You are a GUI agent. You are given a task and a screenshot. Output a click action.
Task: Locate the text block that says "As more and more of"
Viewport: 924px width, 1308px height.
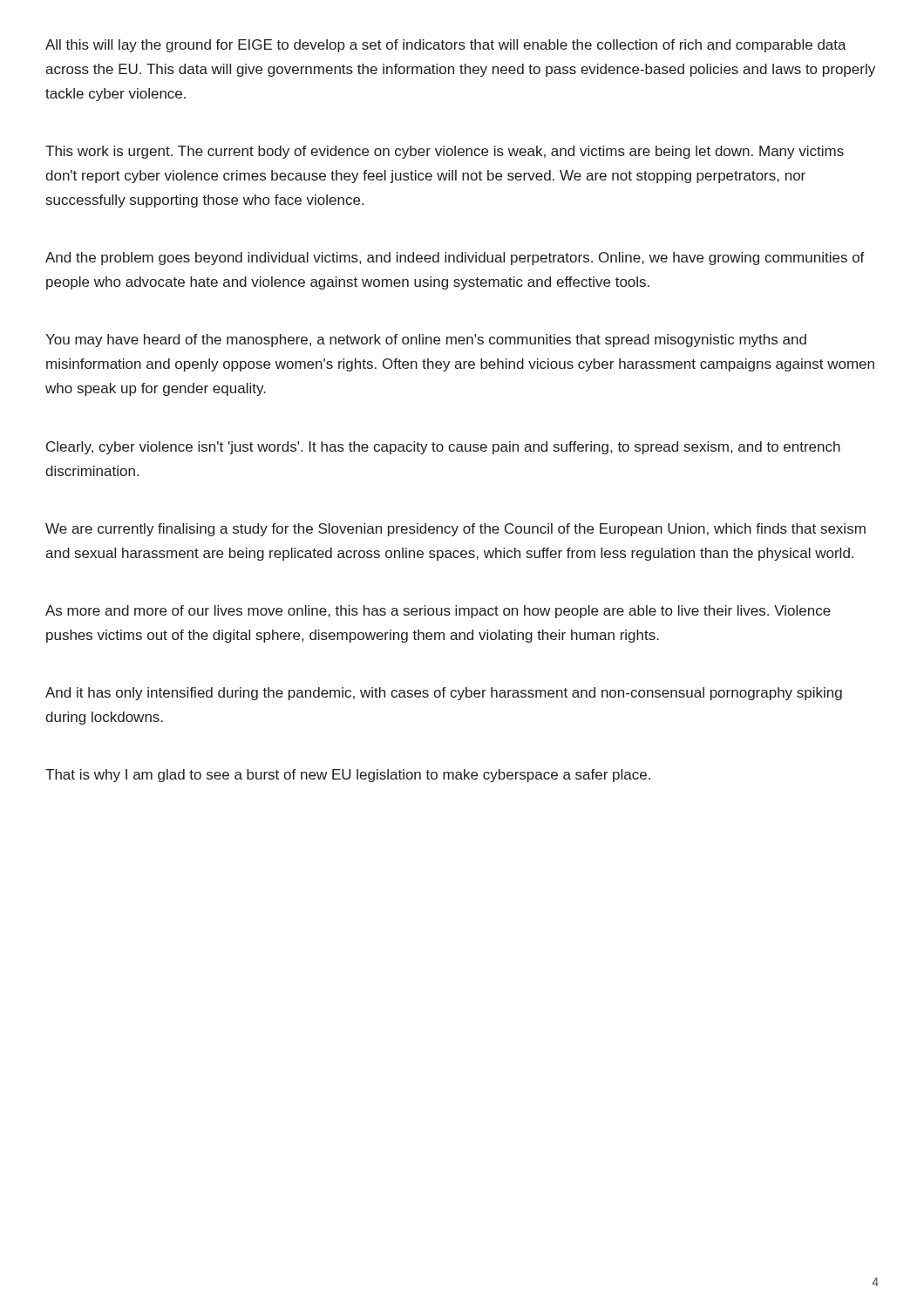[438, 623]
